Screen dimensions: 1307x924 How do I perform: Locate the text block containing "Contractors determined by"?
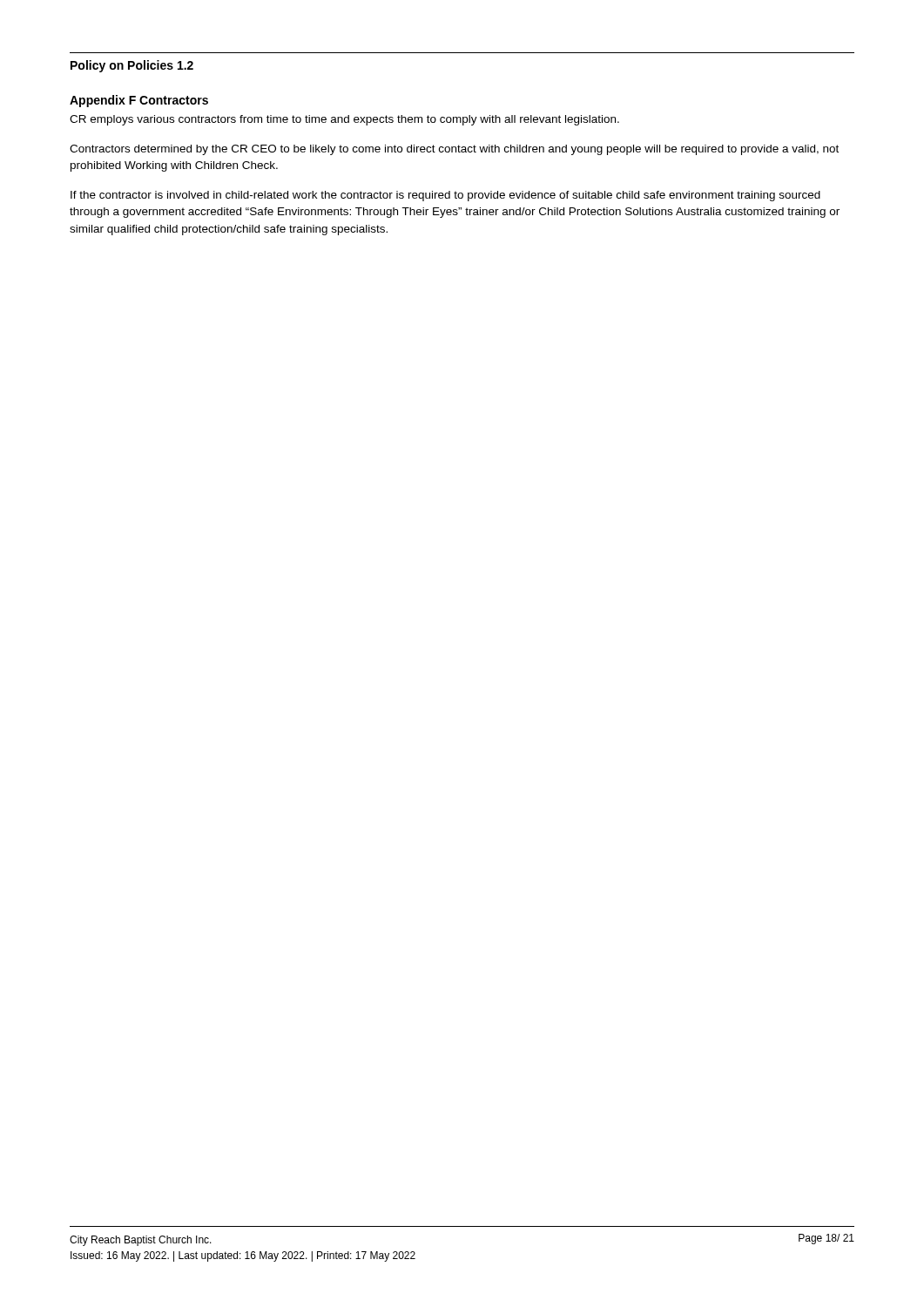454,157
